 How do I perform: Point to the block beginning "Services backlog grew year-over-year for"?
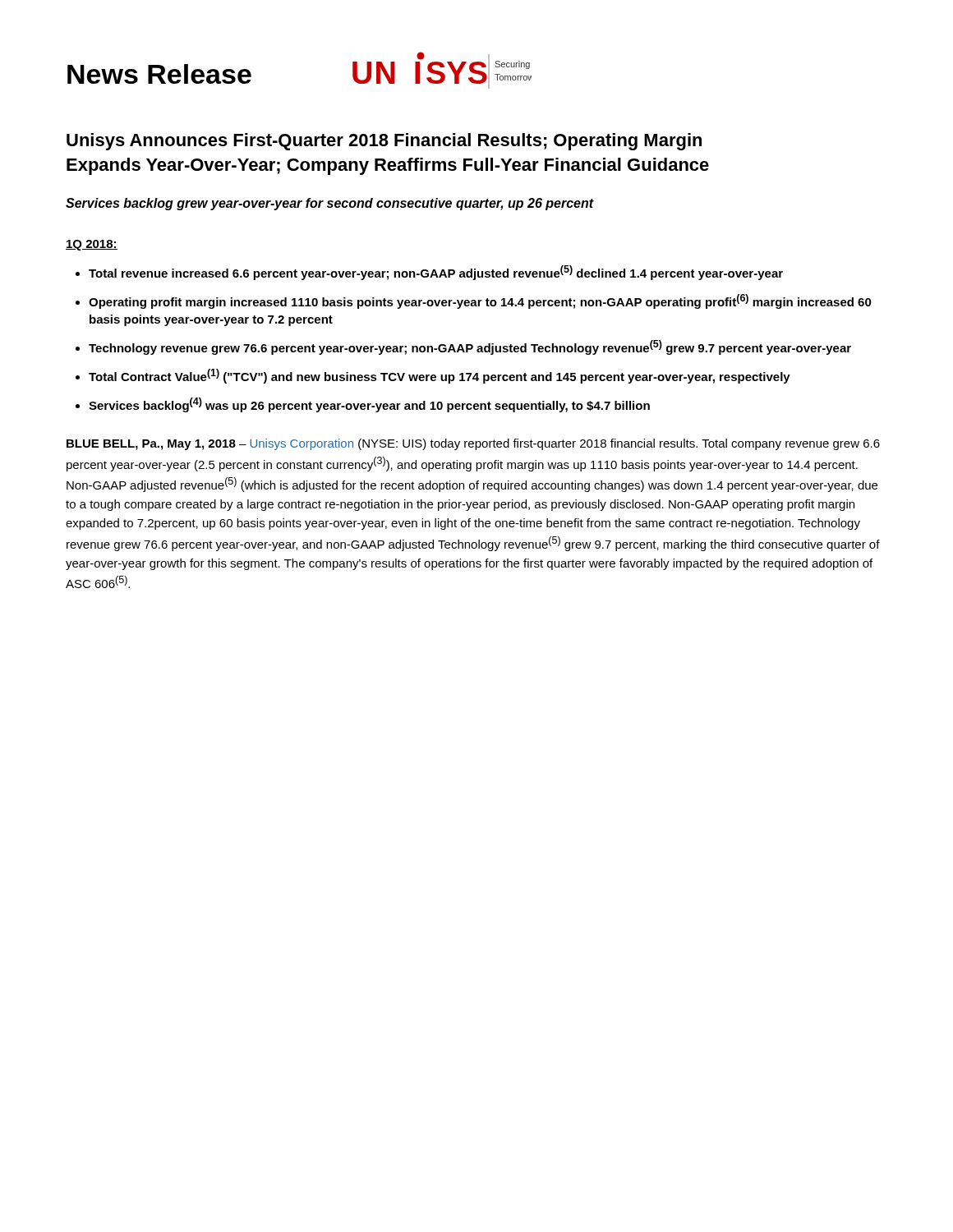(x=329, y=204)
